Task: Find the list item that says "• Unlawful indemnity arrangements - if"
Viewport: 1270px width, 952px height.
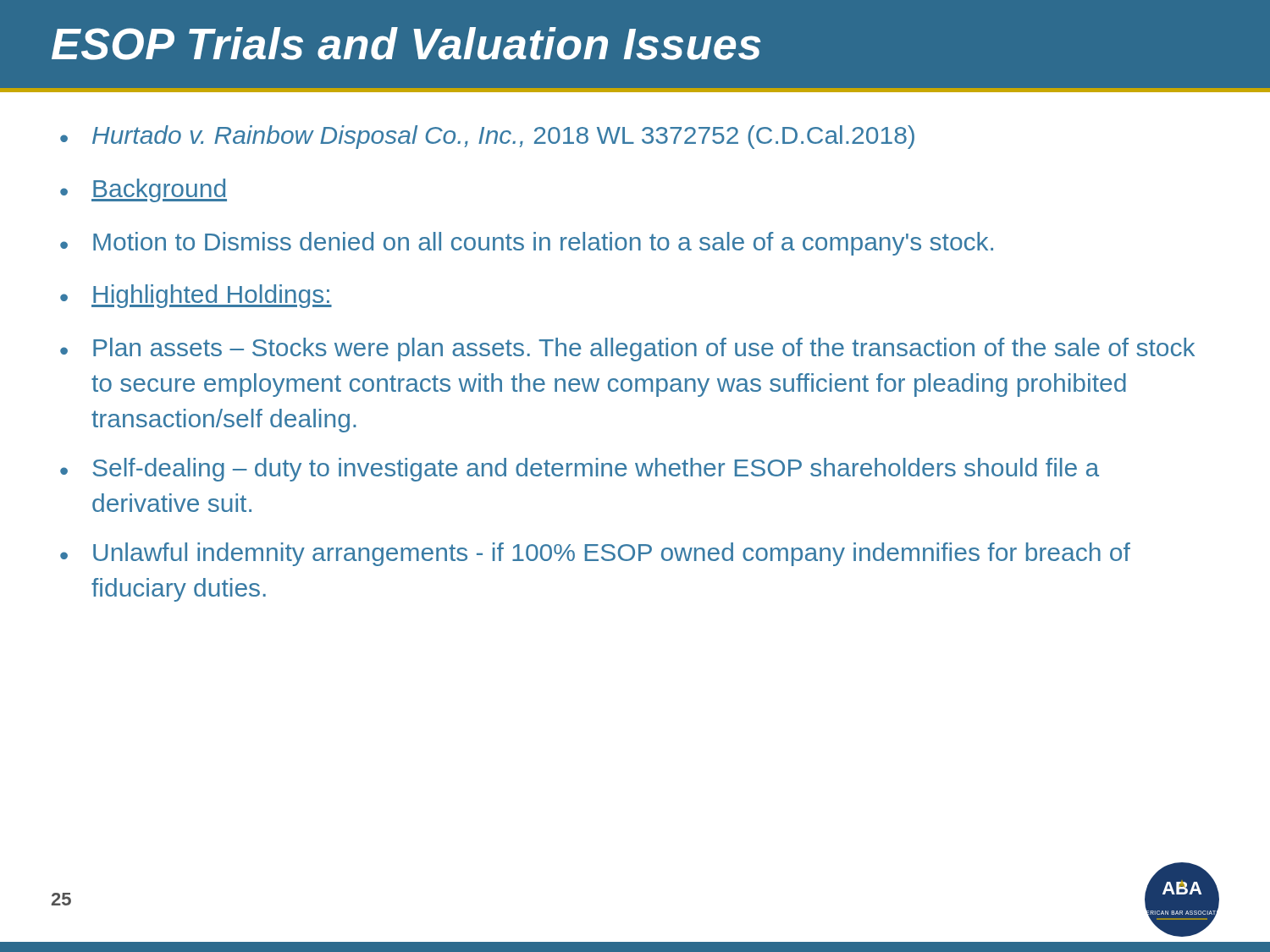Action: click(x=631, y=570)
